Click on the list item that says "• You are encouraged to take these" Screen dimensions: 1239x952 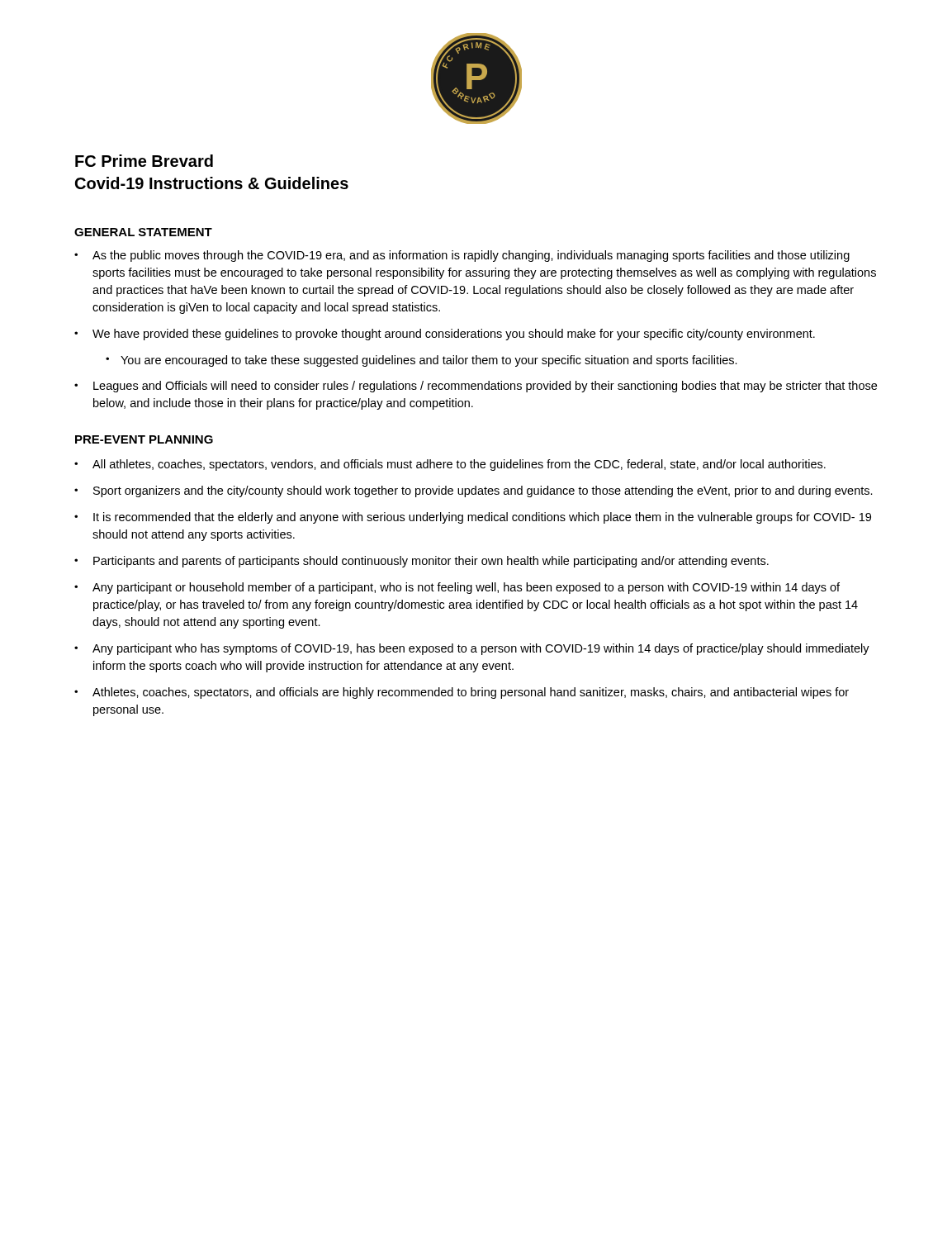click(422, 361)
